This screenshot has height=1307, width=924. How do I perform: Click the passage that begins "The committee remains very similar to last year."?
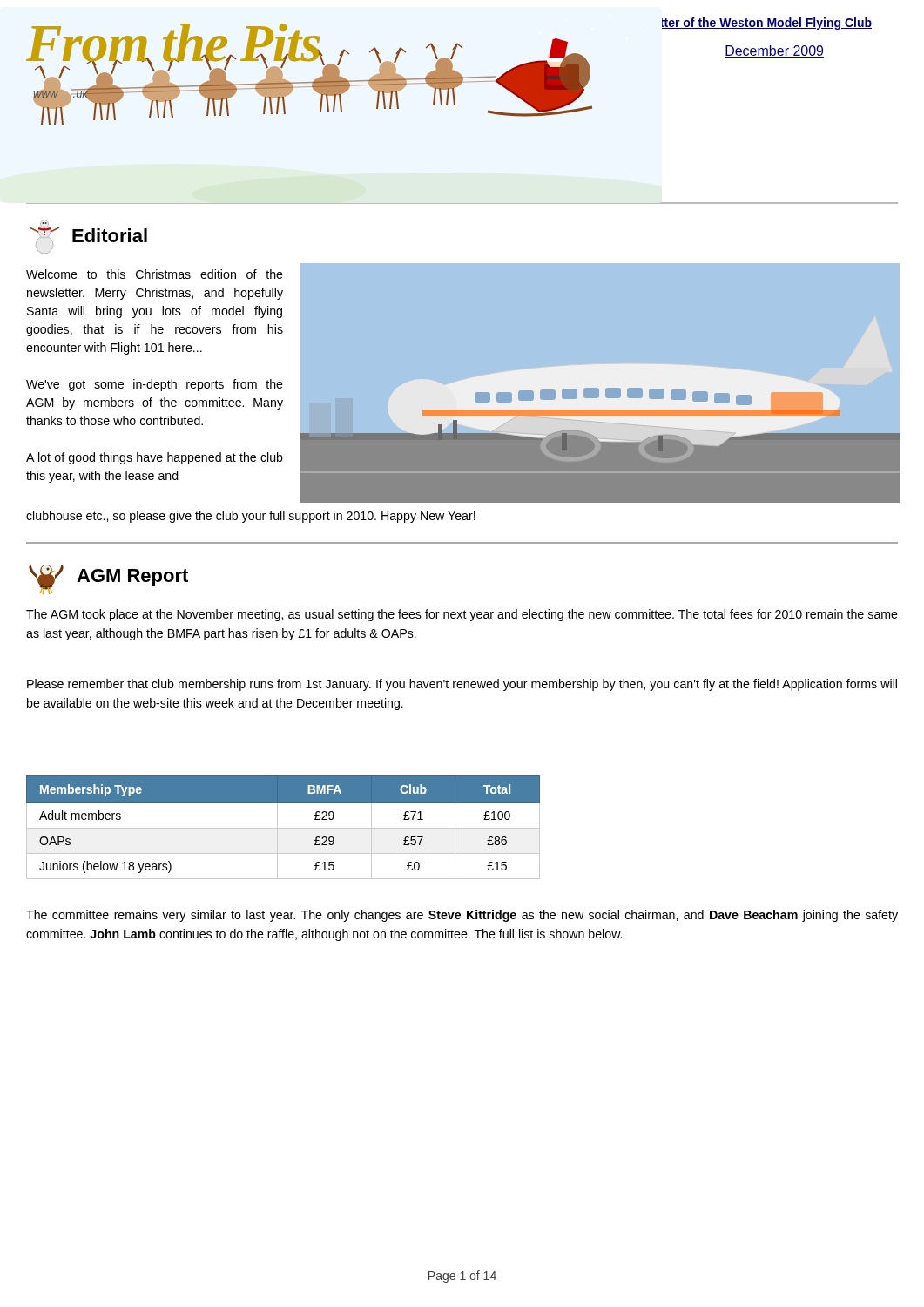coord(462,924)
